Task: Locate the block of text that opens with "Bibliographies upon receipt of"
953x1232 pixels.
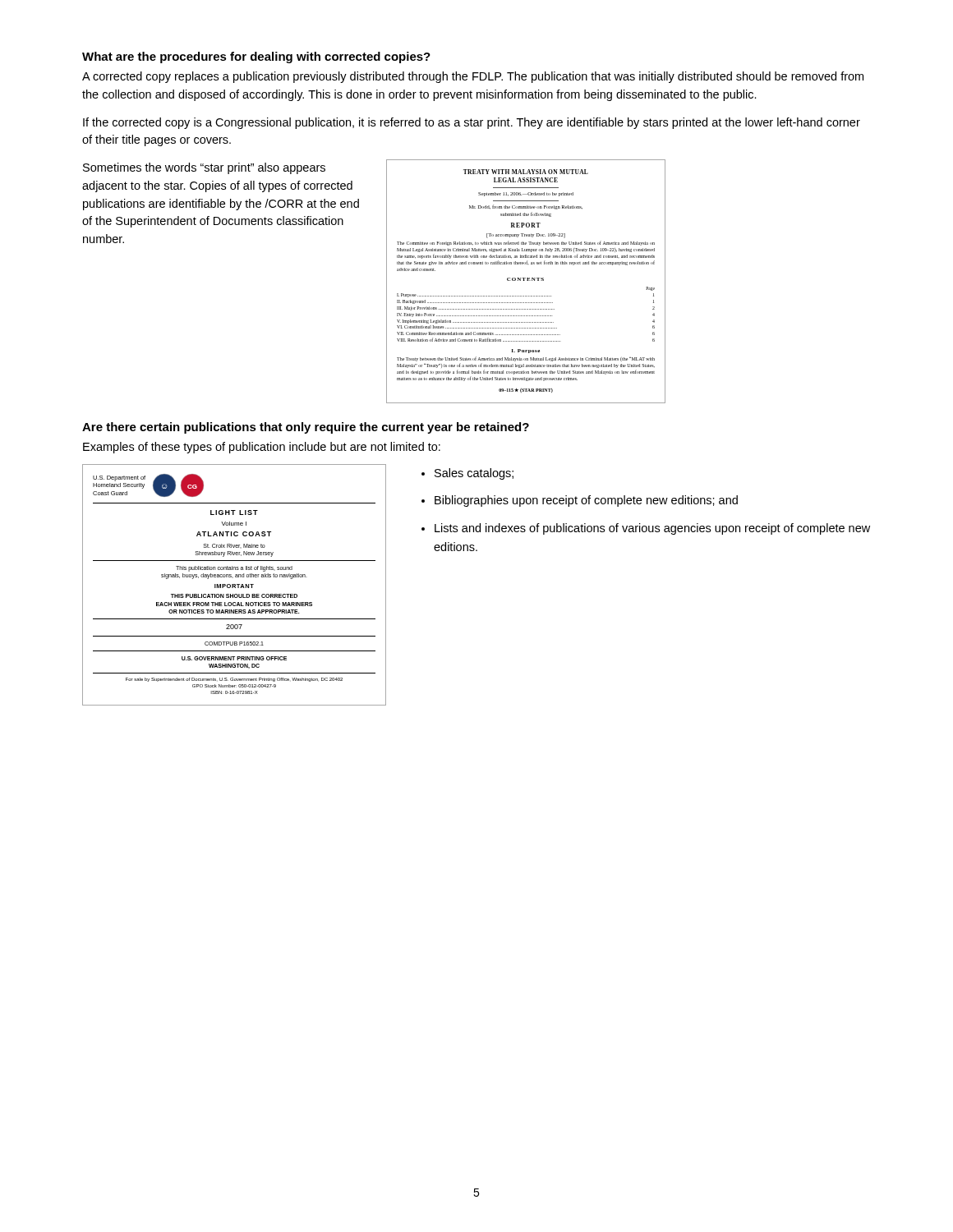Action: [586, 501]
